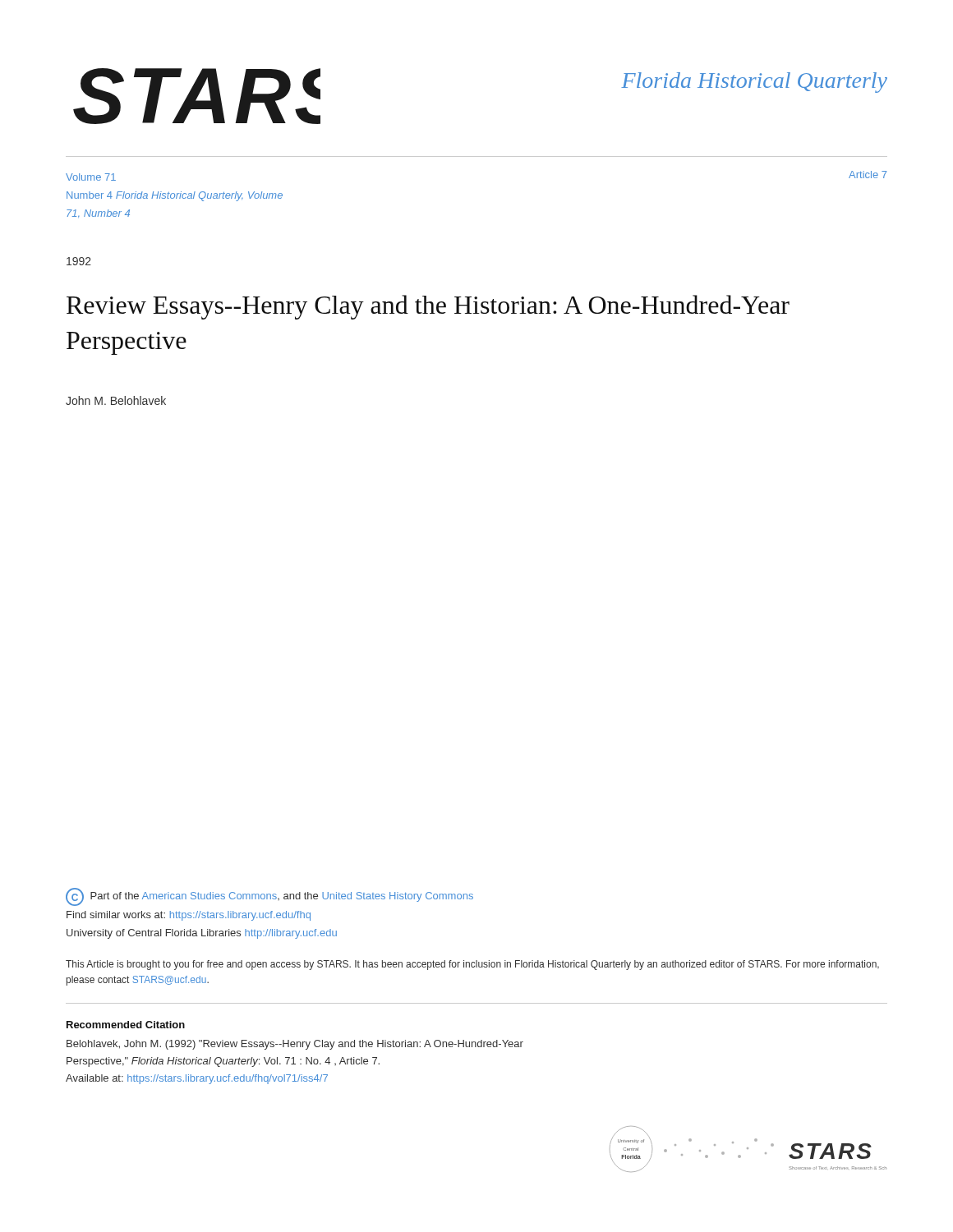Find "Recommended Citation" on this page
953x1232 pixels.
(125, 1025)
